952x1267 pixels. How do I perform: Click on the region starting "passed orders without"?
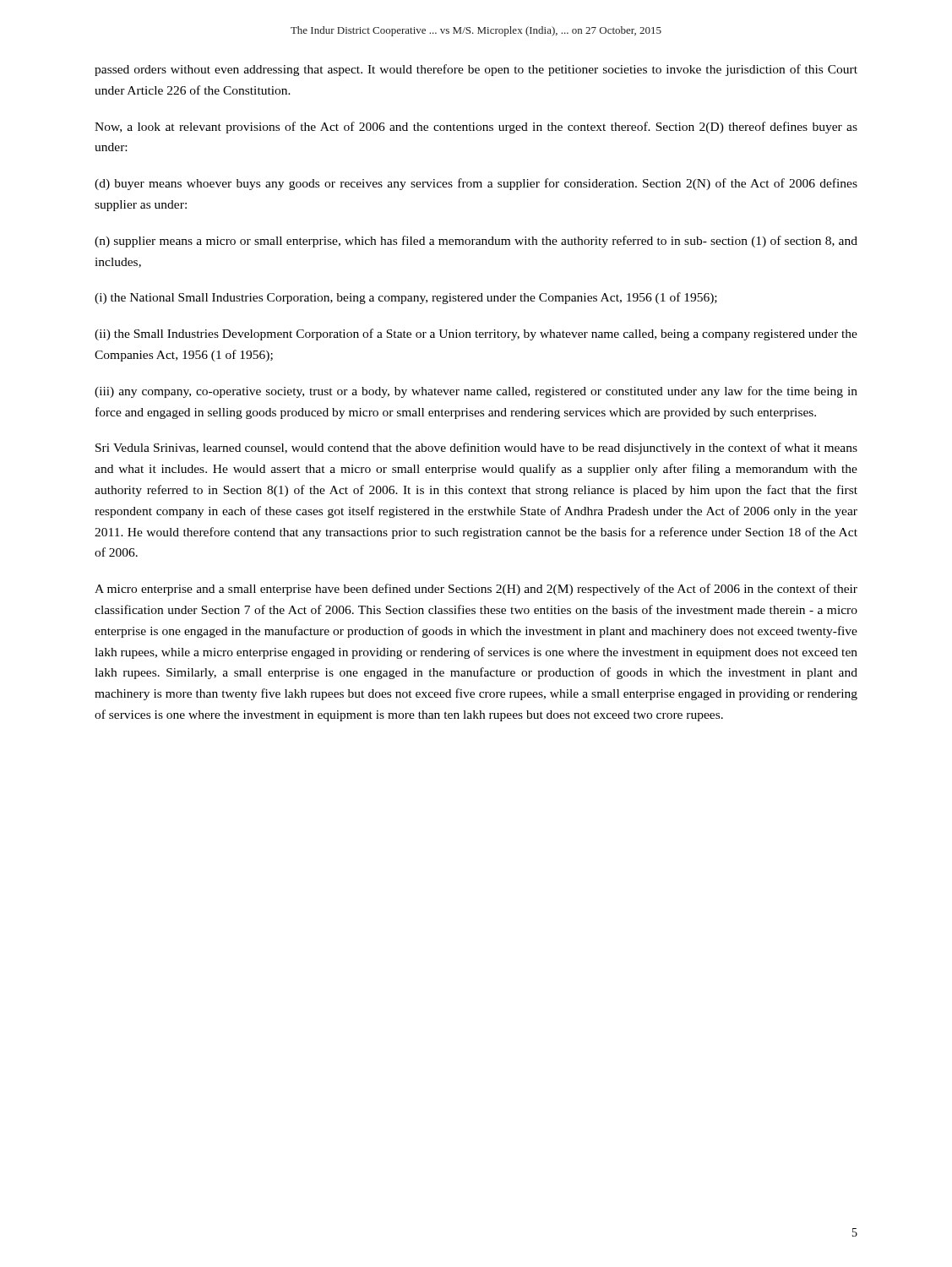(x=476, y=79)
